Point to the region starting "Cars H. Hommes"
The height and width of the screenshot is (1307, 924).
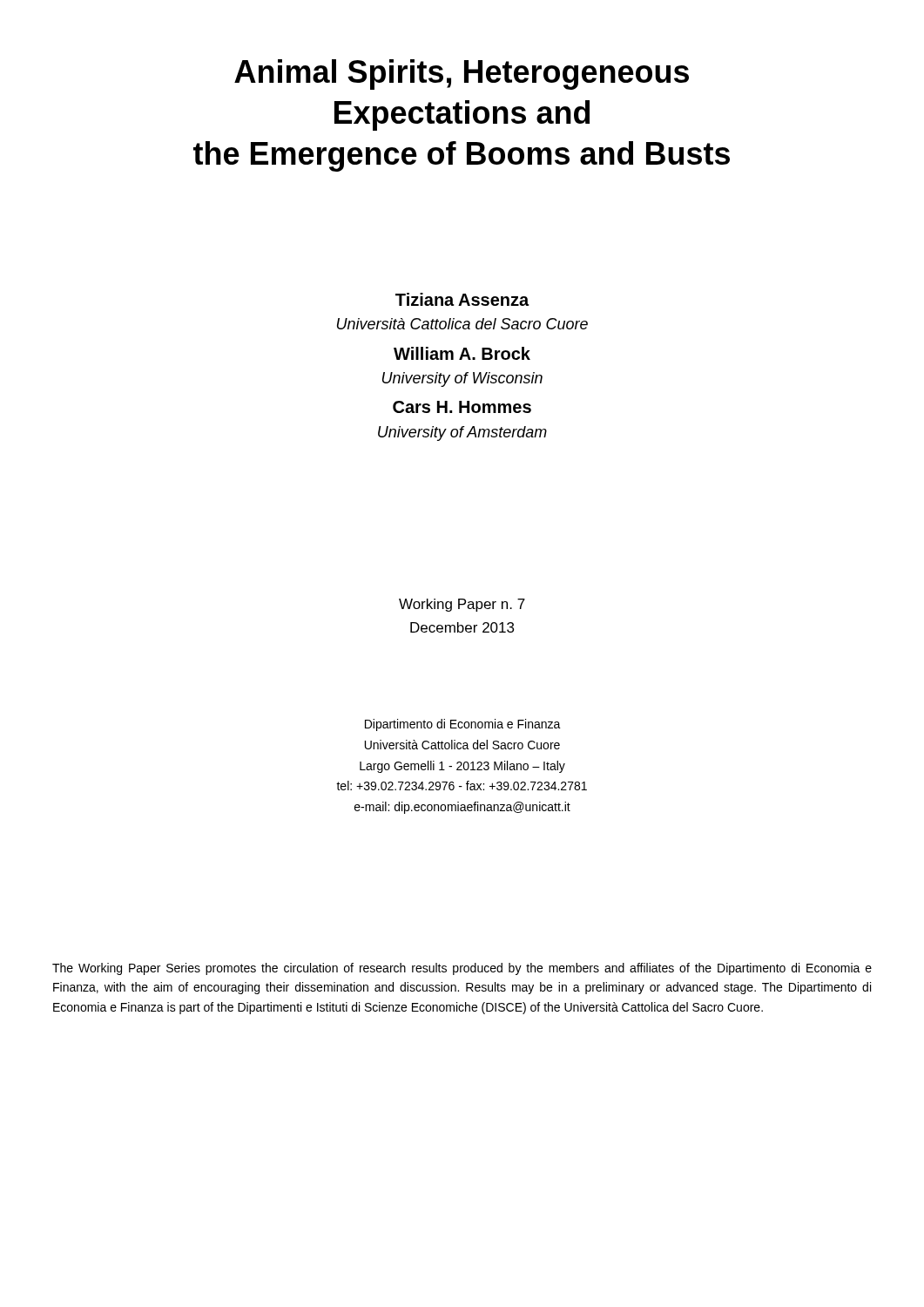(462, 407)
